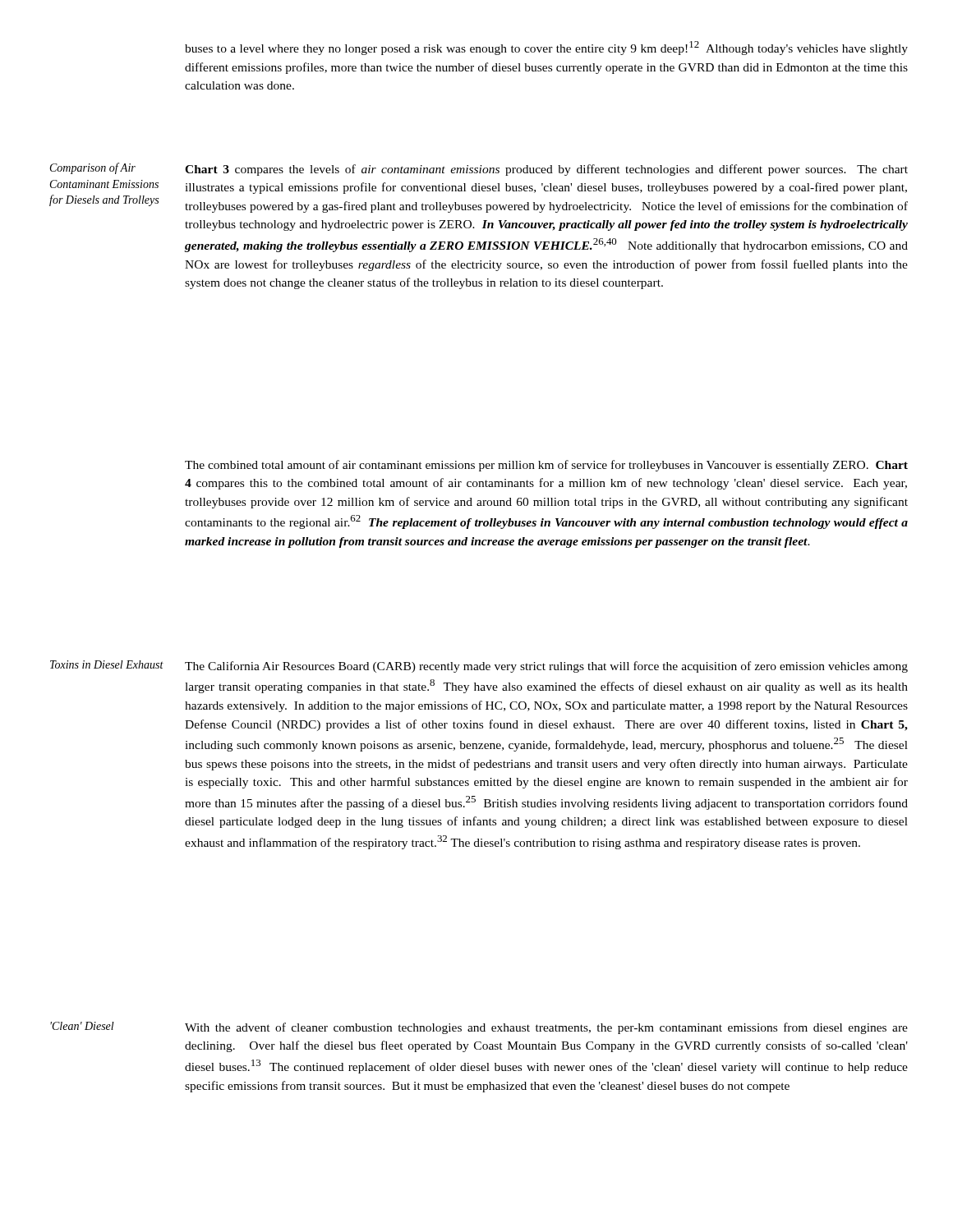Viewport: 953px width, 1232px height.
Task: Where does it say "'Clean' Diesel"?
Action: (x=82, y=1026)
